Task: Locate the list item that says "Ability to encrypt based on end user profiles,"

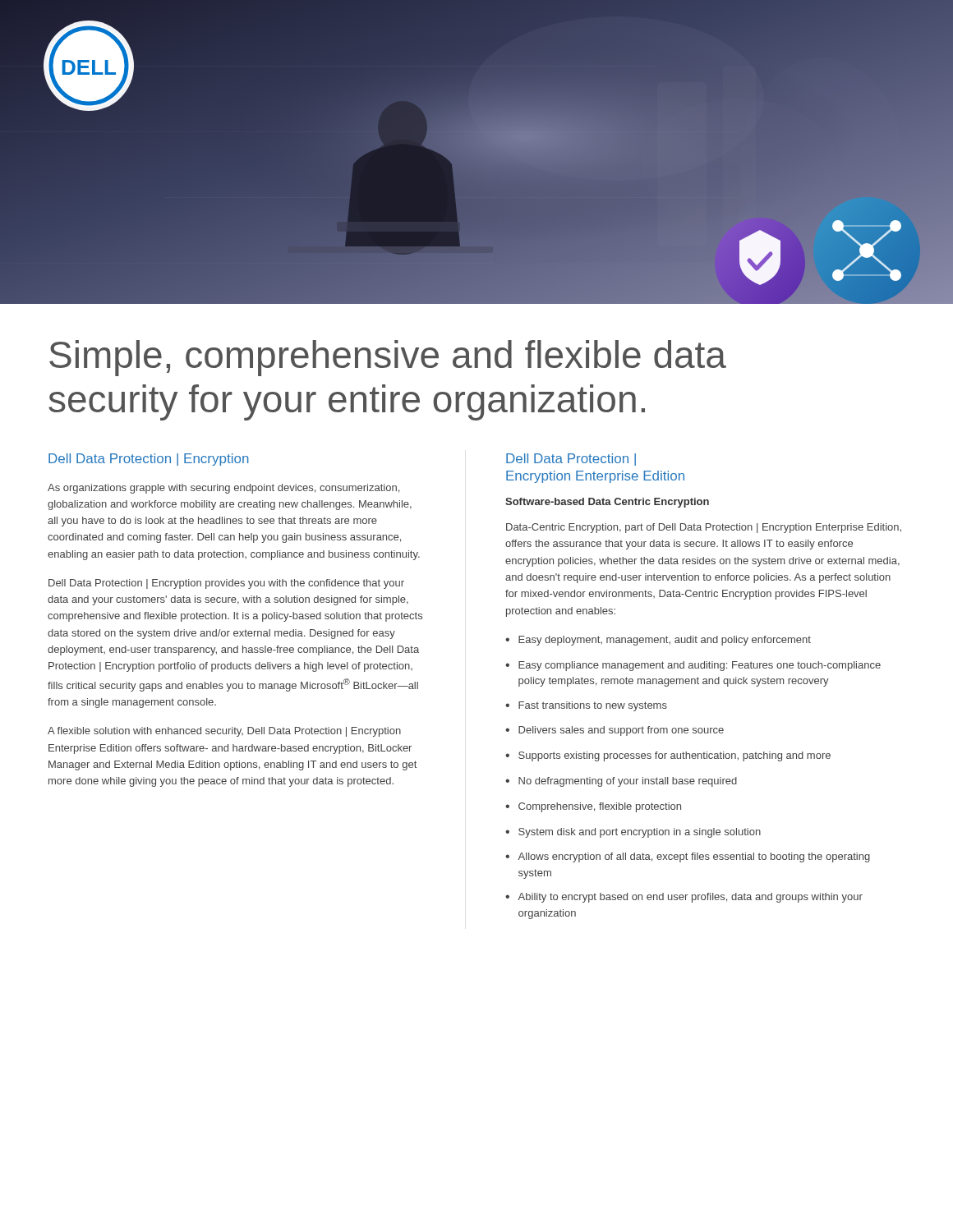Action: pos(690,905)
